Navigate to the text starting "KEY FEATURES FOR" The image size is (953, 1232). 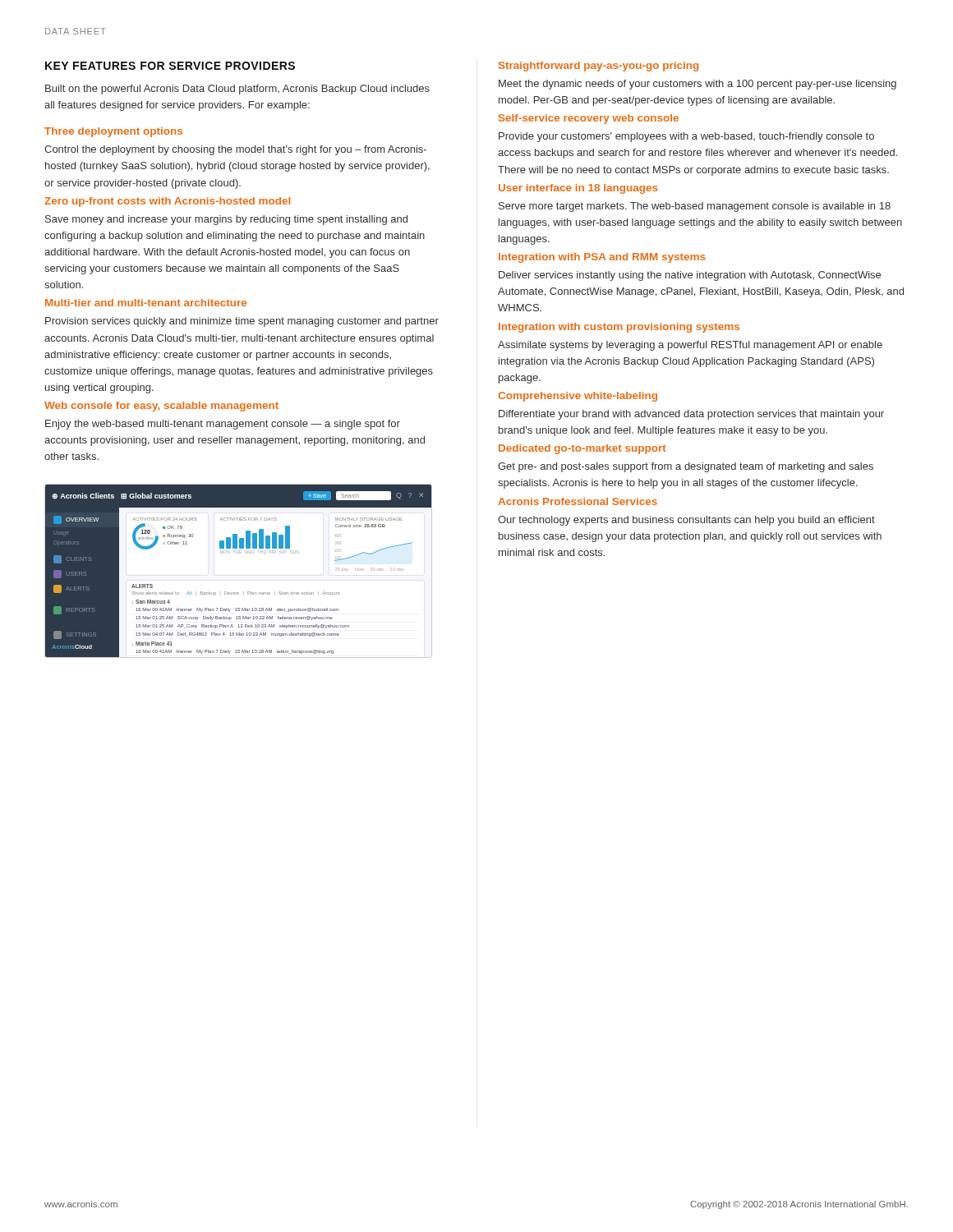242,66
